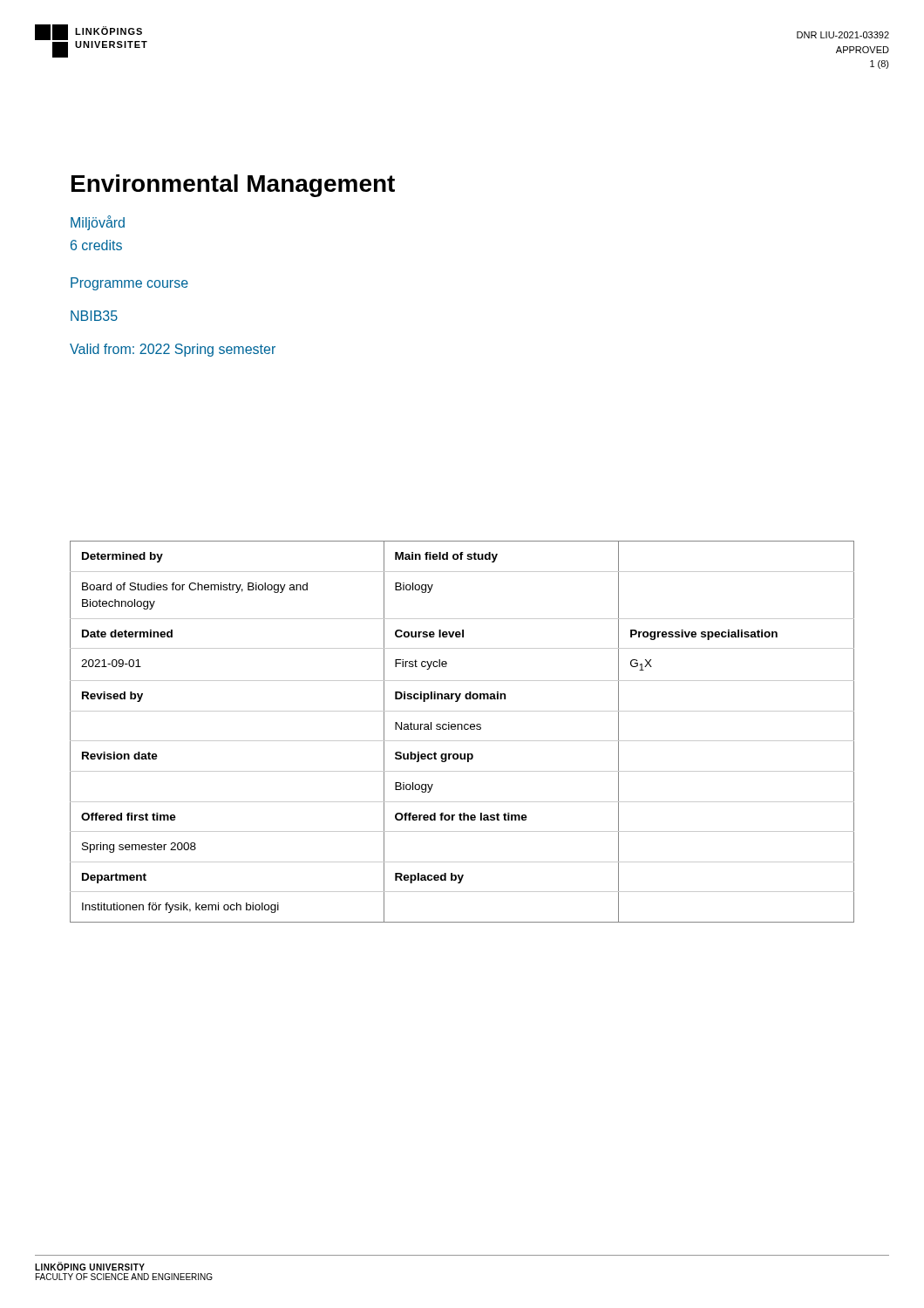Navigate to the block starting "Environmental Management"

[232, 184]
